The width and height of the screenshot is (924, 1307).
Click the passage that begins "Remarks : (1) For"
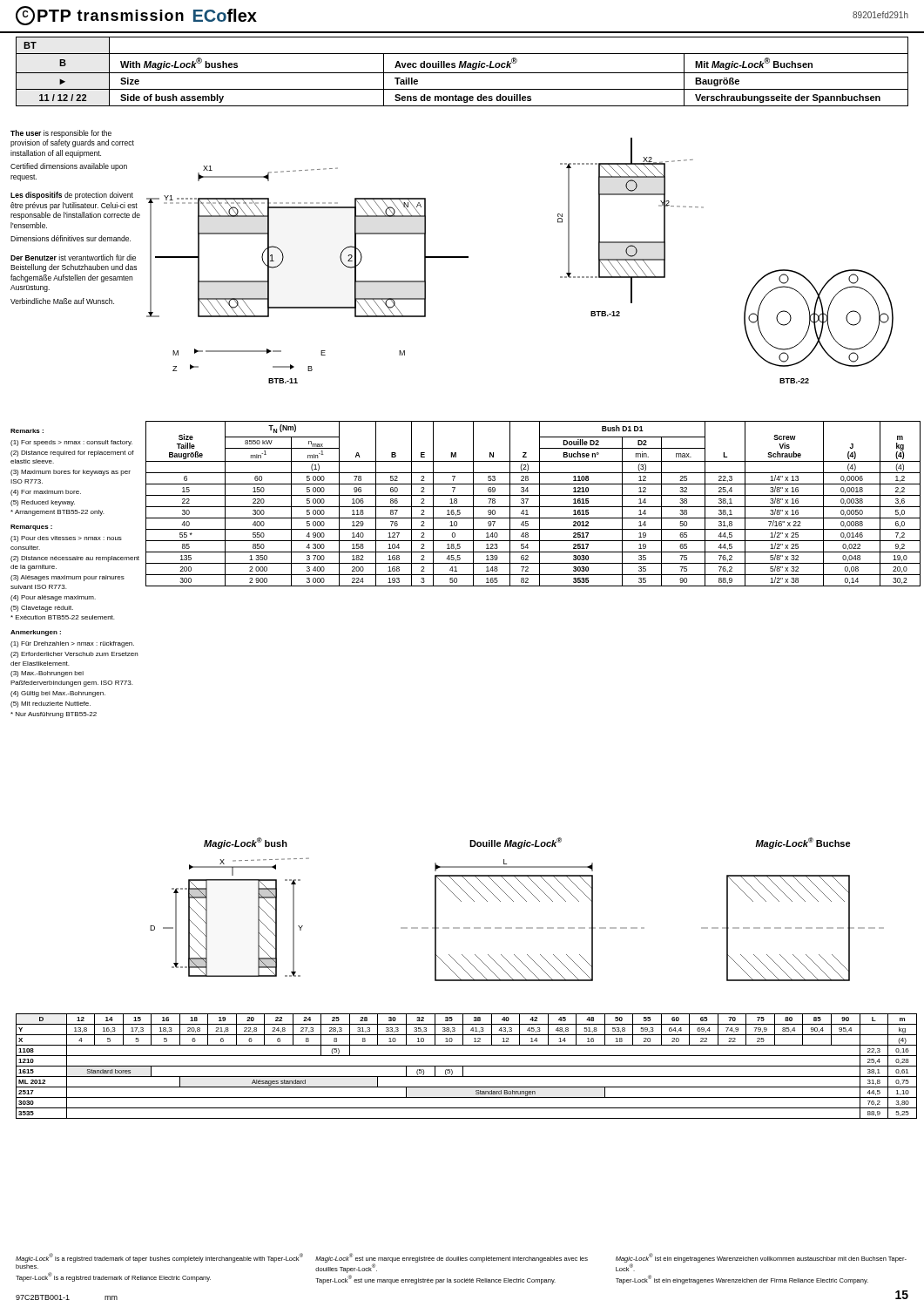click(77, 573)
